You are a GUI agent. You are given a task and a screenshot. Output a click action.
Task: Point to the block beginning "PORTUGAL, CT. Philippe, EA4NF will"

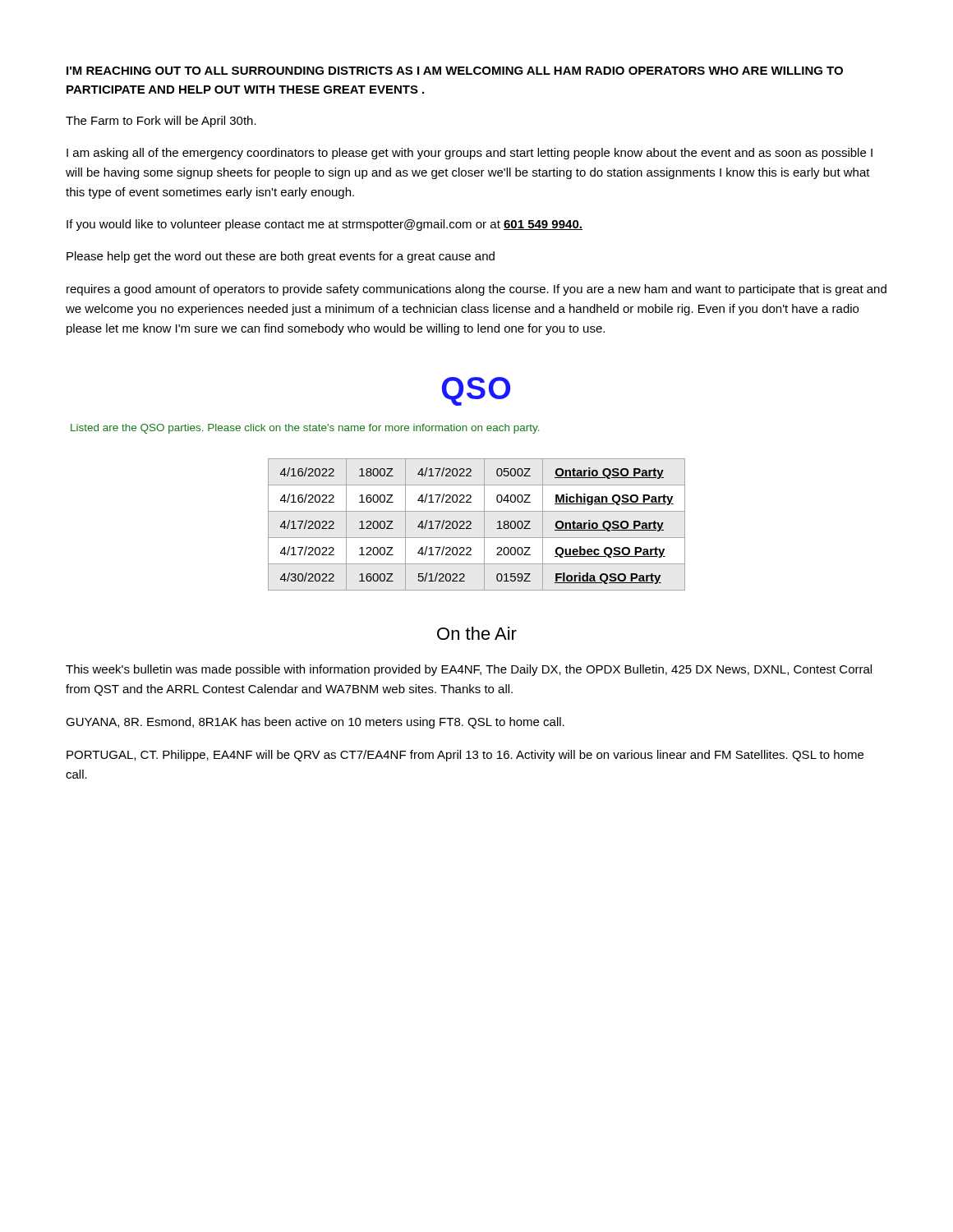[476, 765]
